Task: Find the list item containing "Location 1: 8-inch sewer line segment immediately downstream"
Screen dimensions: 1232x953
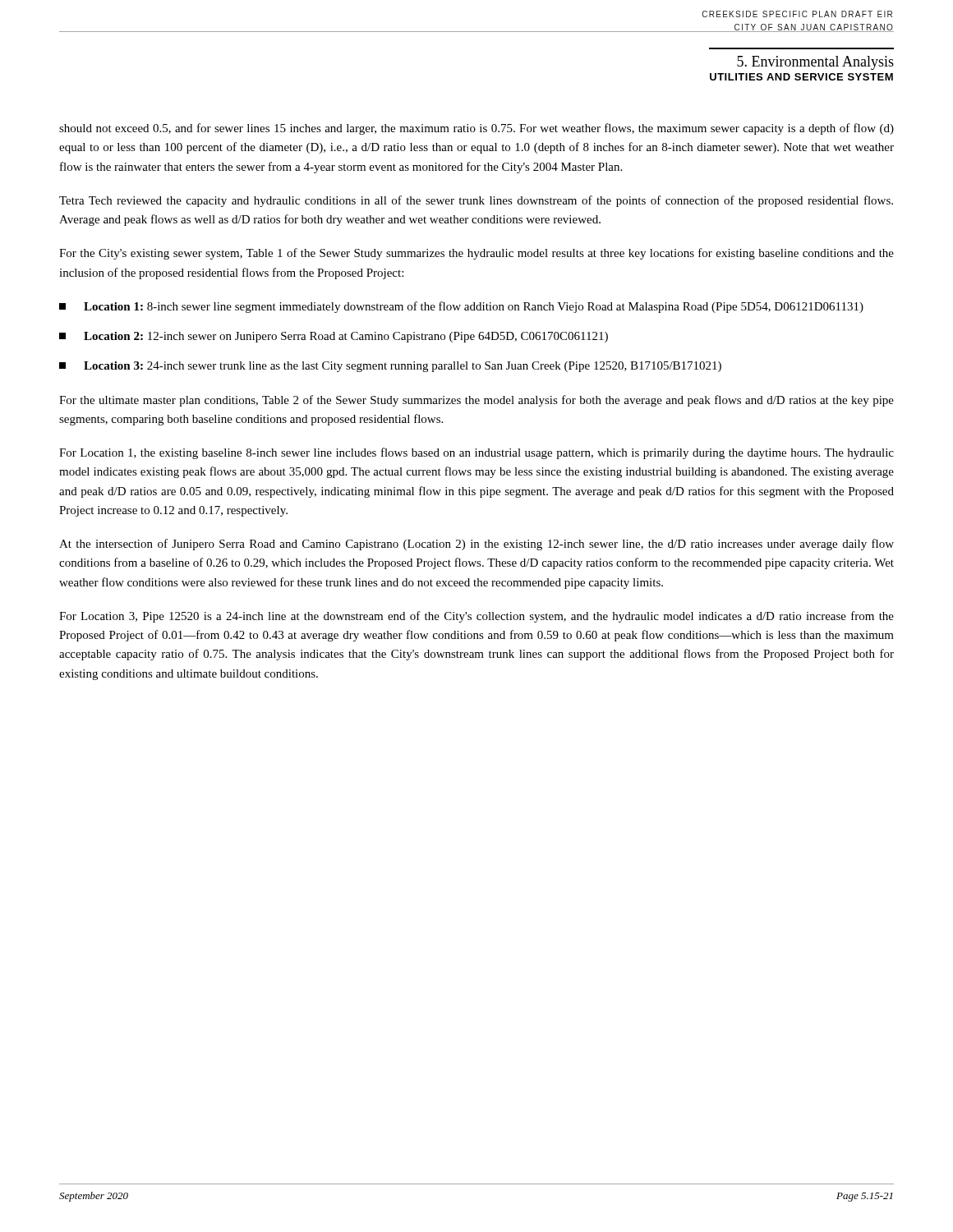Action: (476, 307)
